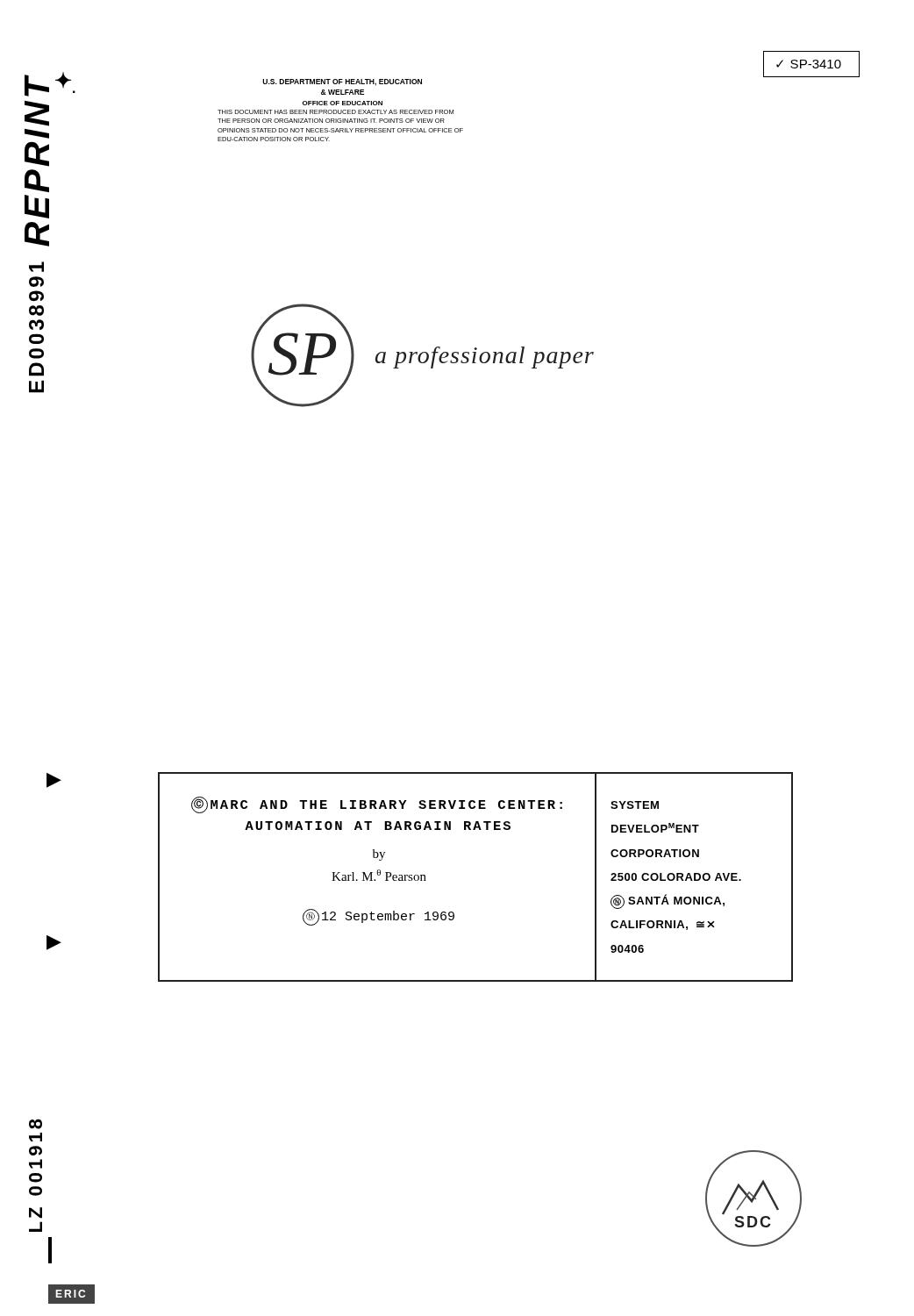
Task: Locate the passage starting "LZ 001918"
Action: coord(36,1174)
